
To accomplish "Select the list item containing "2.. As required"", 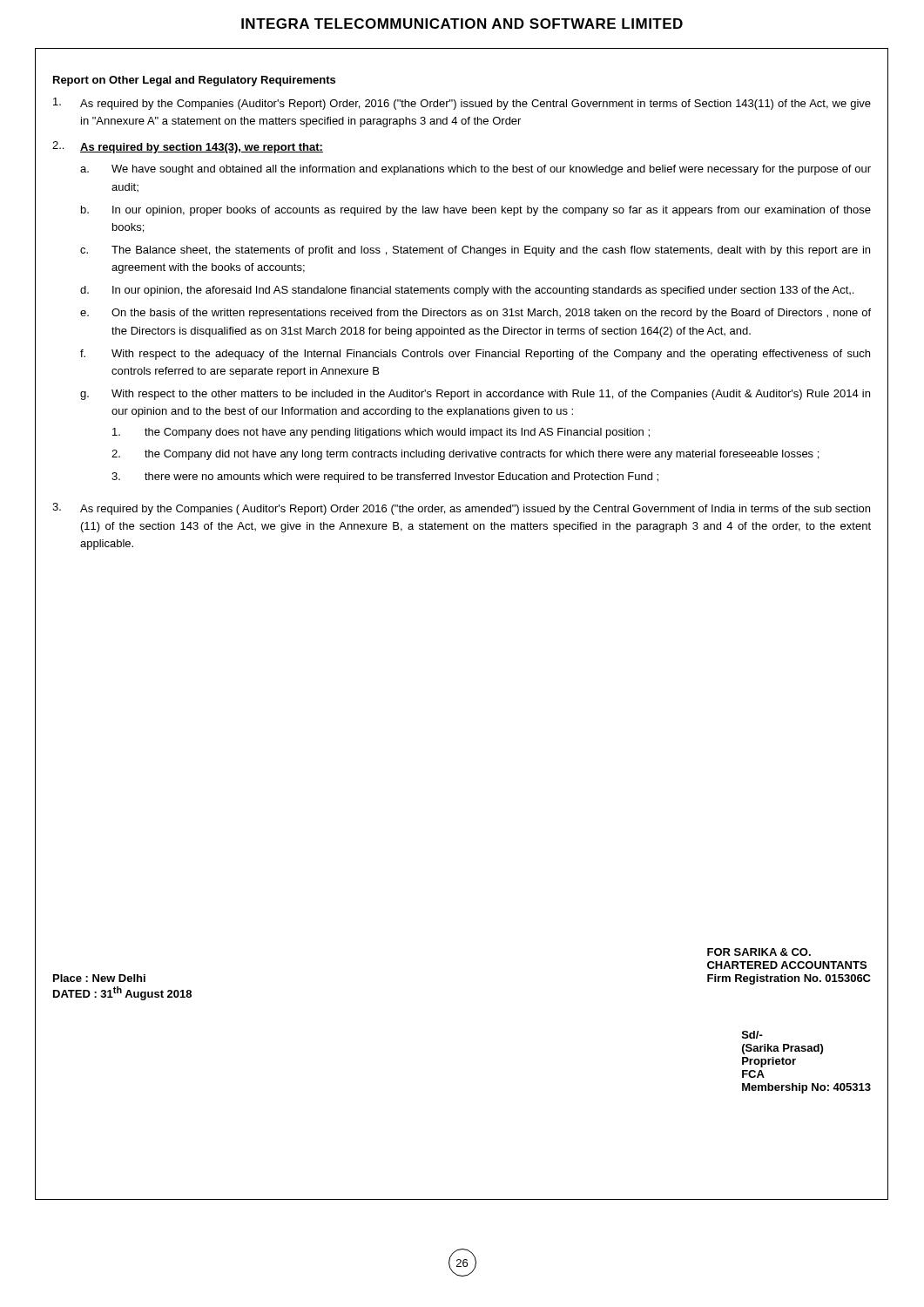I will click(462, 317).
